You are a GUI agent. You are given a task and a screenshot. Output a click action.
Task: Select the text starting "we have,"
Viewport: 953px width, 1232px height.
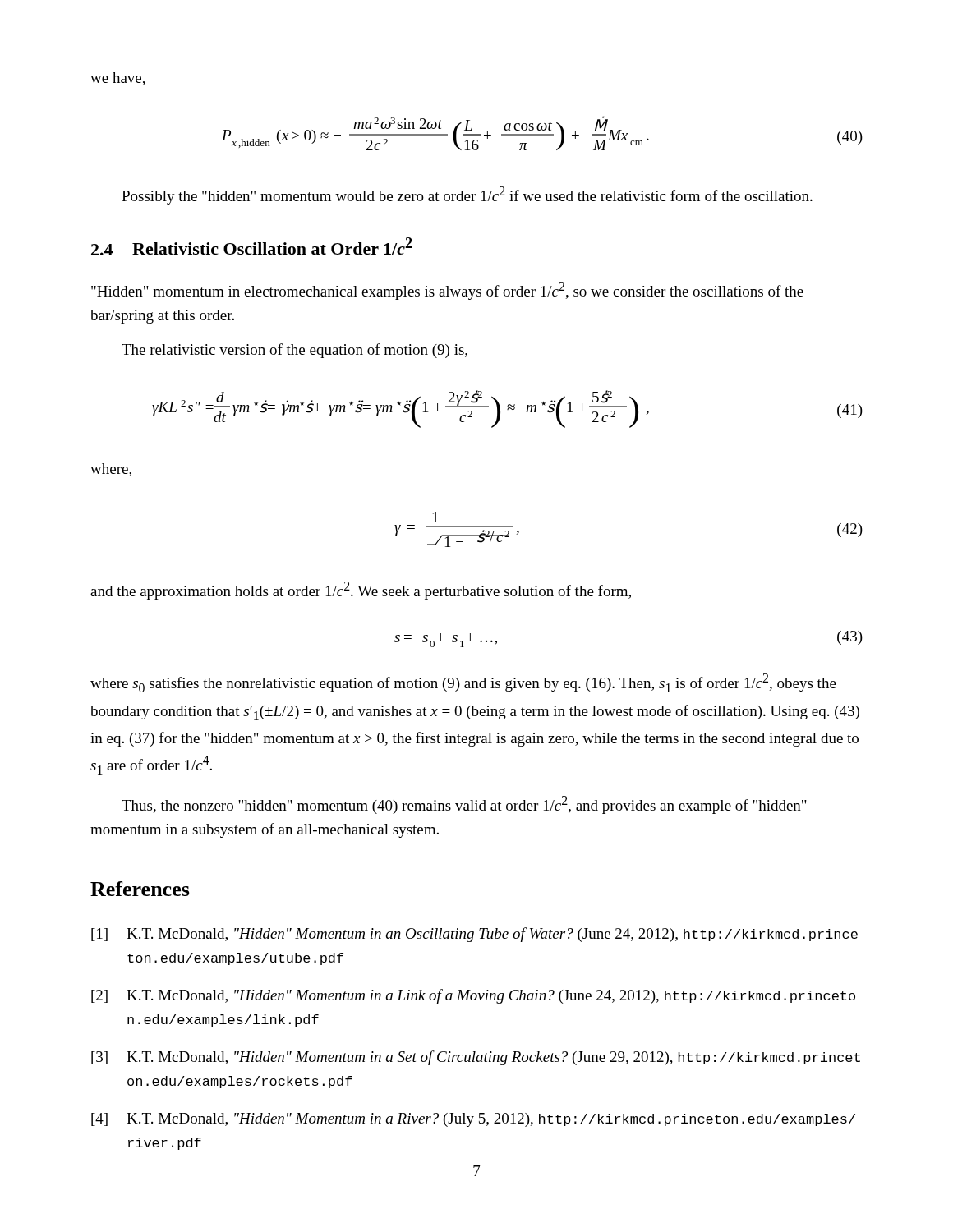[x=118, y=79]
